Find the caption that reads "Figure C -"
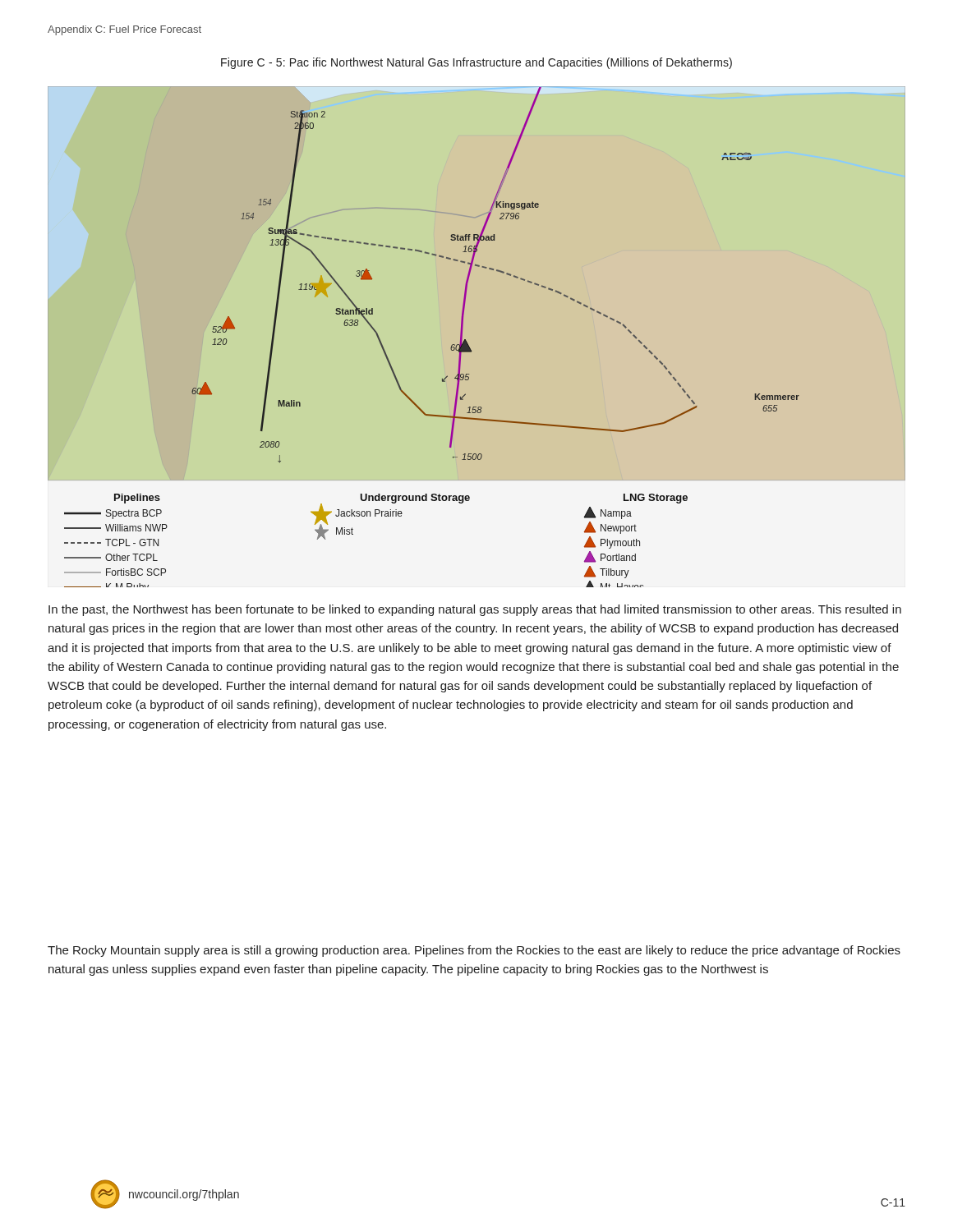This screenshot has width=953, height=1232. tap(476, 62)
